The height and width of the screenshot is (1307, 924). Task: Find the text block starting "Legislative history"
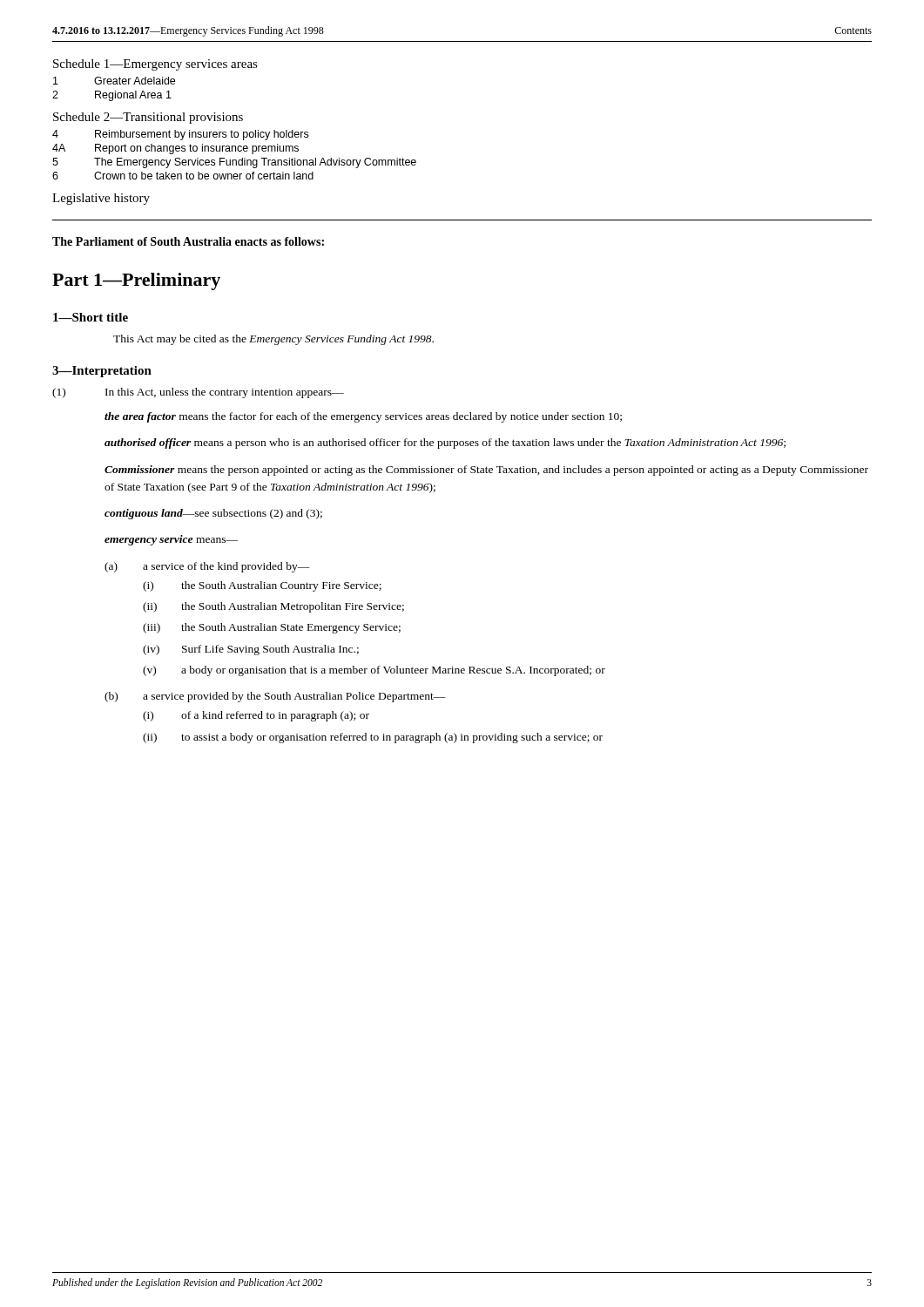point(101,199)
